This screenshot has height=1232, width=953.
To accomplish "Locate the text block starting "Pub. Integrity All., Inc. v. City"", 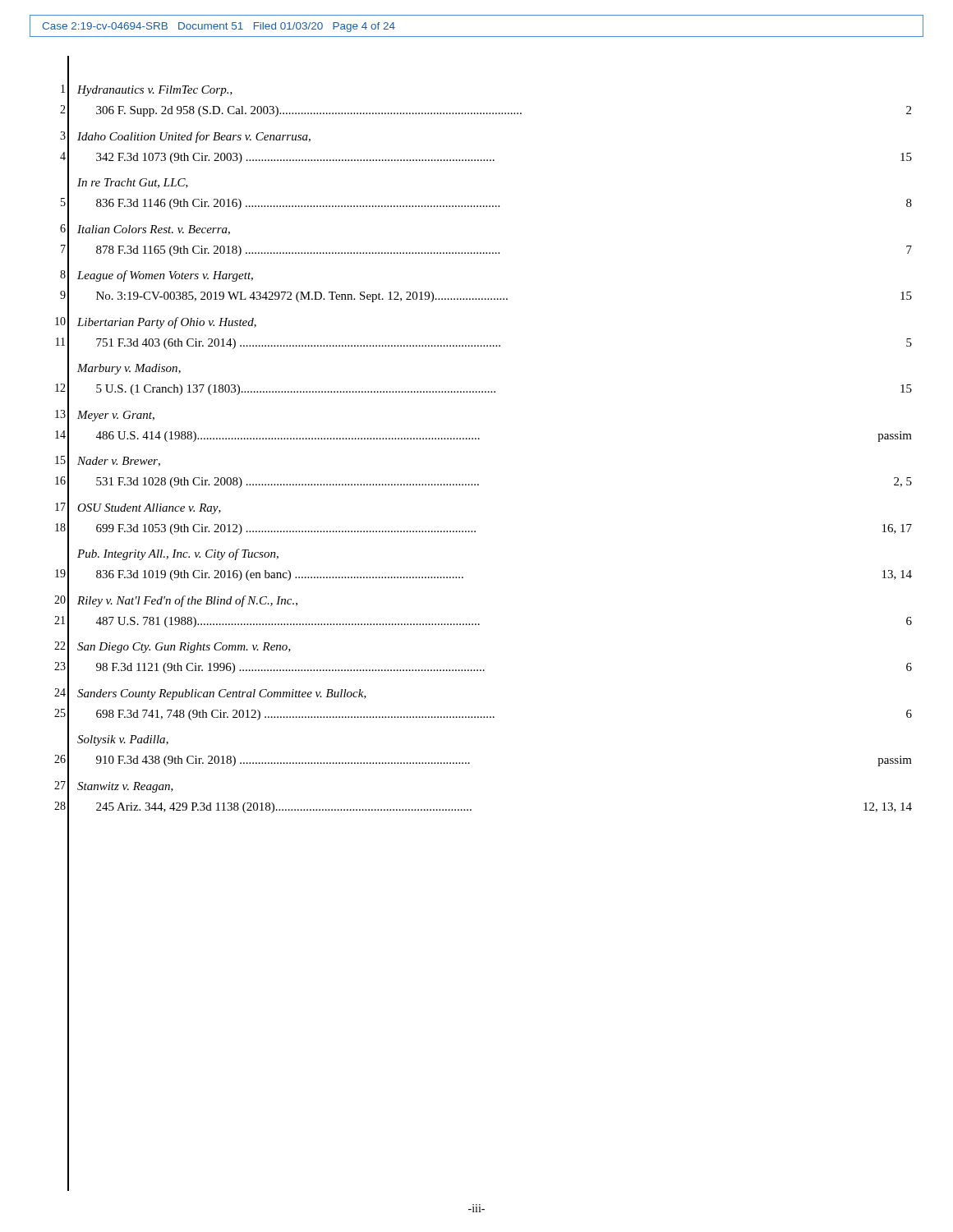I will coord(178,554).
